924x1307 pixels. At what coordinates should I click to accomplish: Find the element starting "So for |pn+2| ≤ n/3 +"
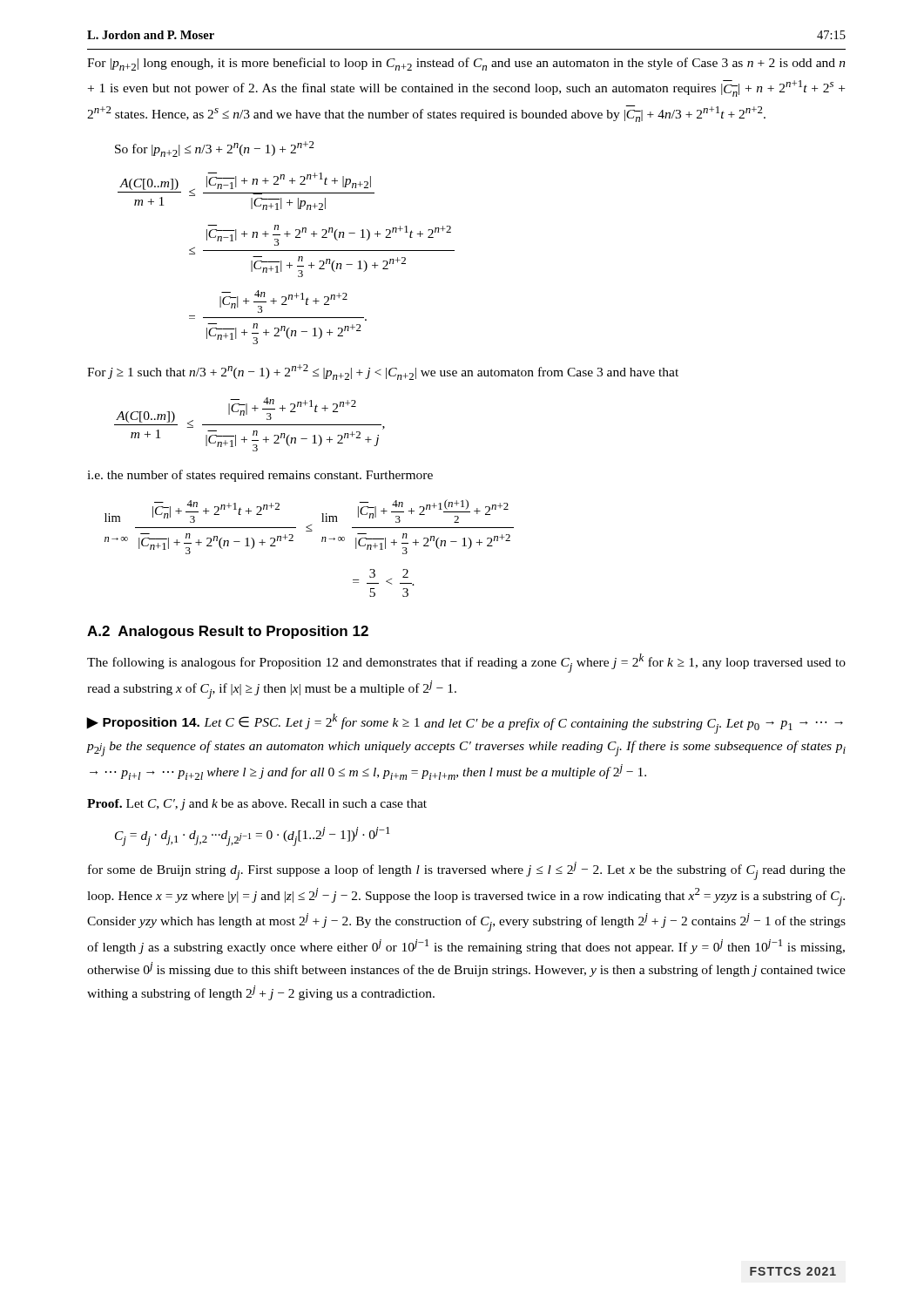(x=215, y=149)
